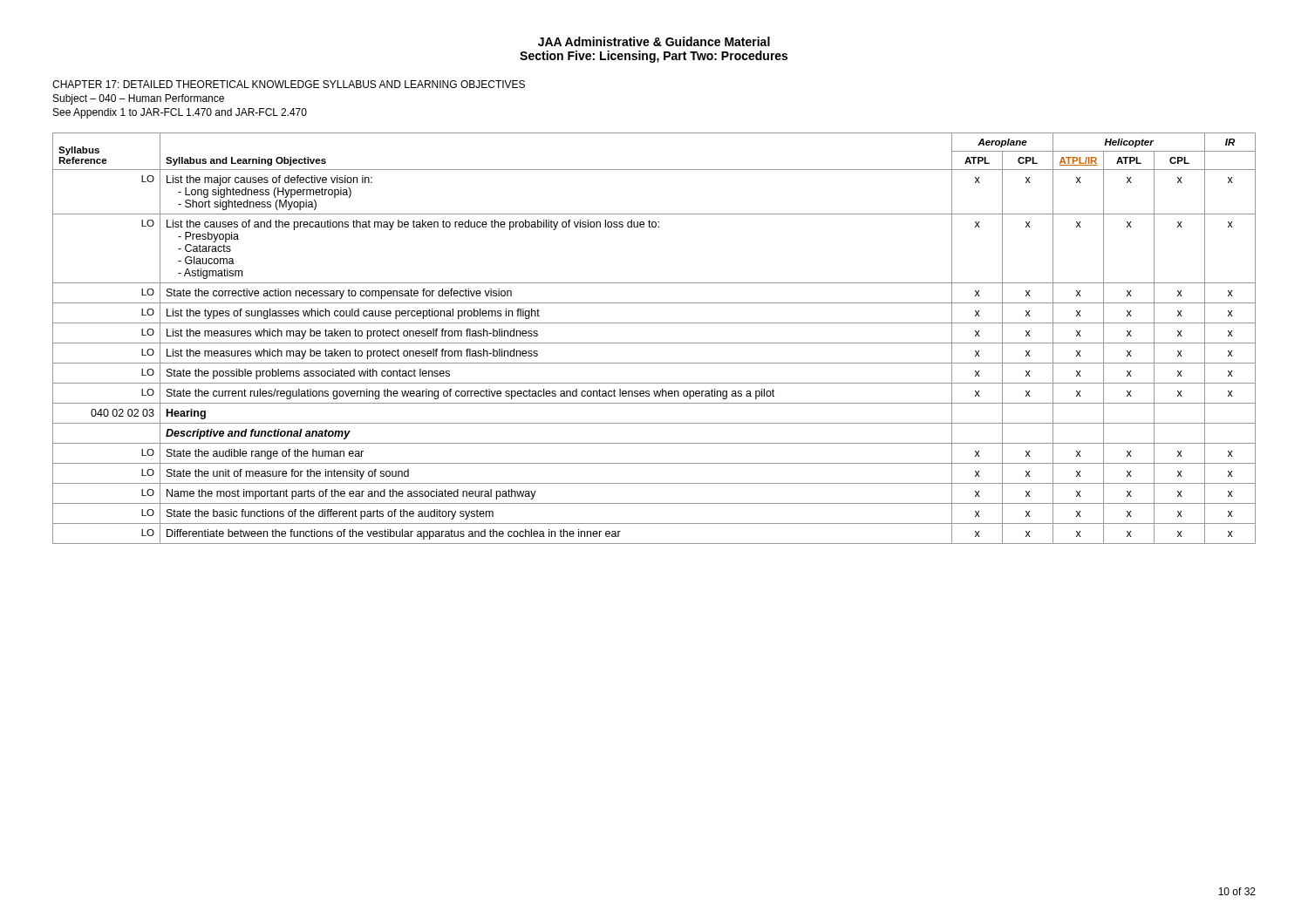Locate the text block containing "CHAPTER 17: DETAILED"
Screen dimensions: 924x1308
click(x=289, y=84)
